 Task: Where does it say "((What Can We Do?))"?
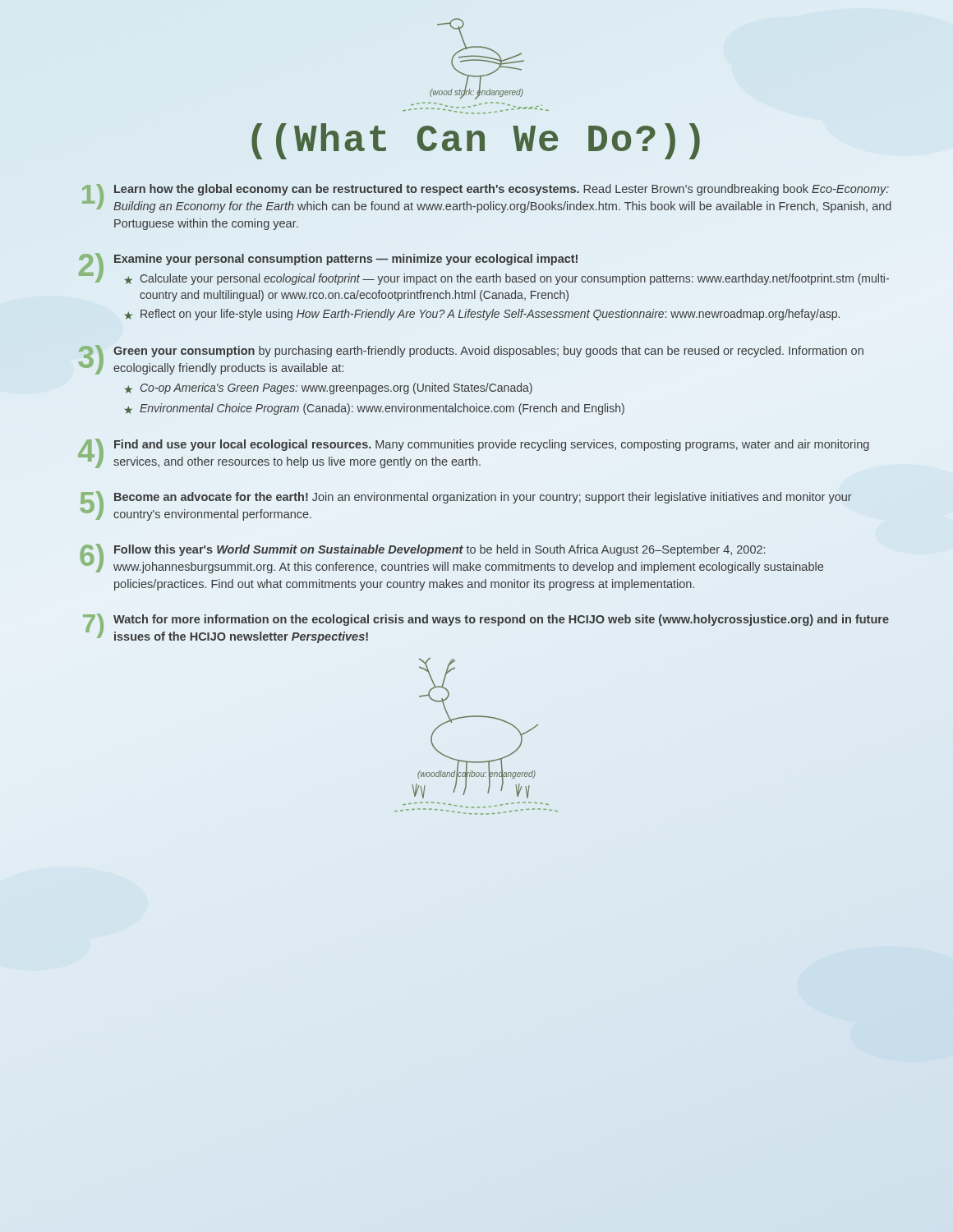point(476,141)
